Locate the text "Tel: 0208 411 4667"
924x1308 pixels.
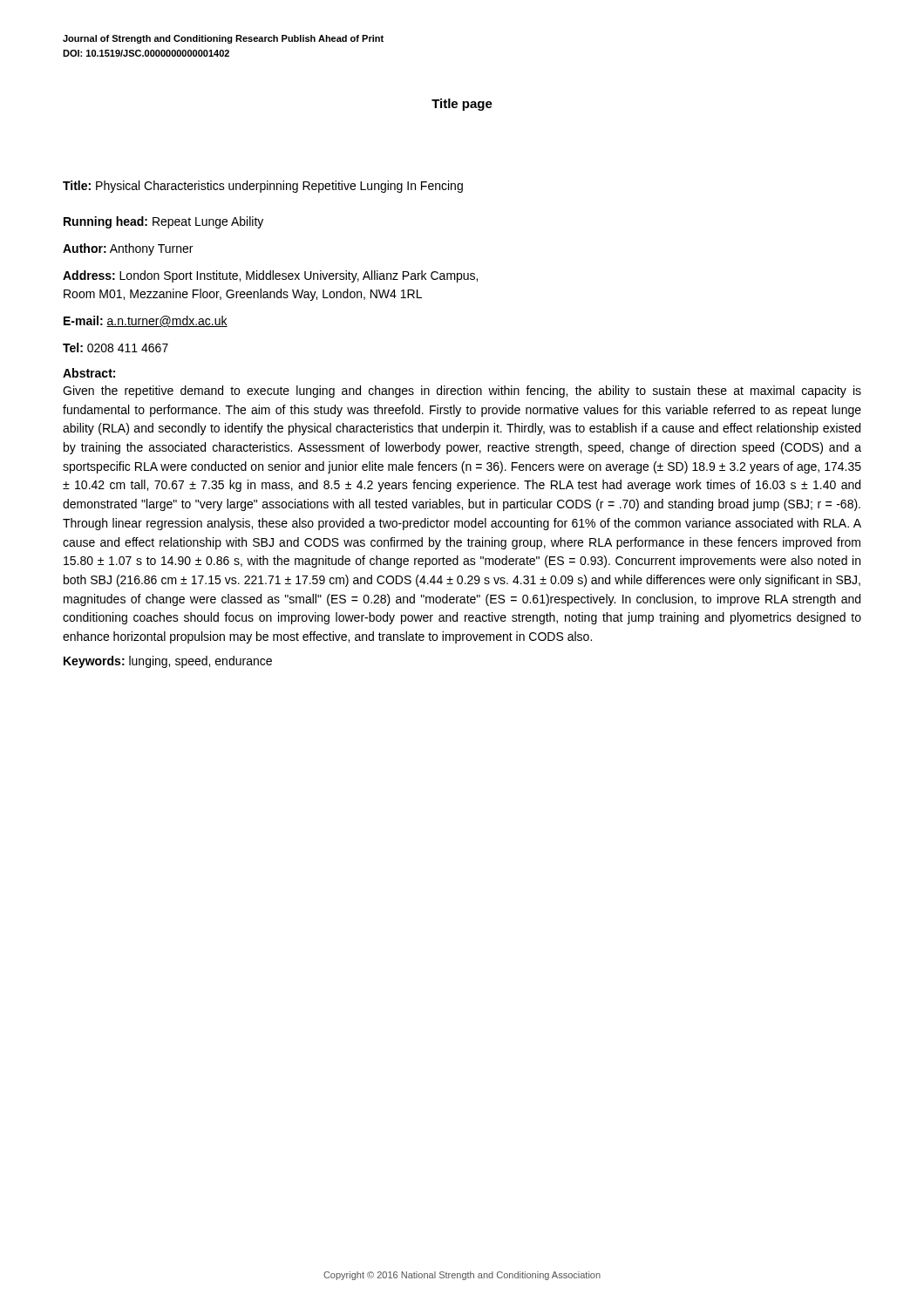116,348
